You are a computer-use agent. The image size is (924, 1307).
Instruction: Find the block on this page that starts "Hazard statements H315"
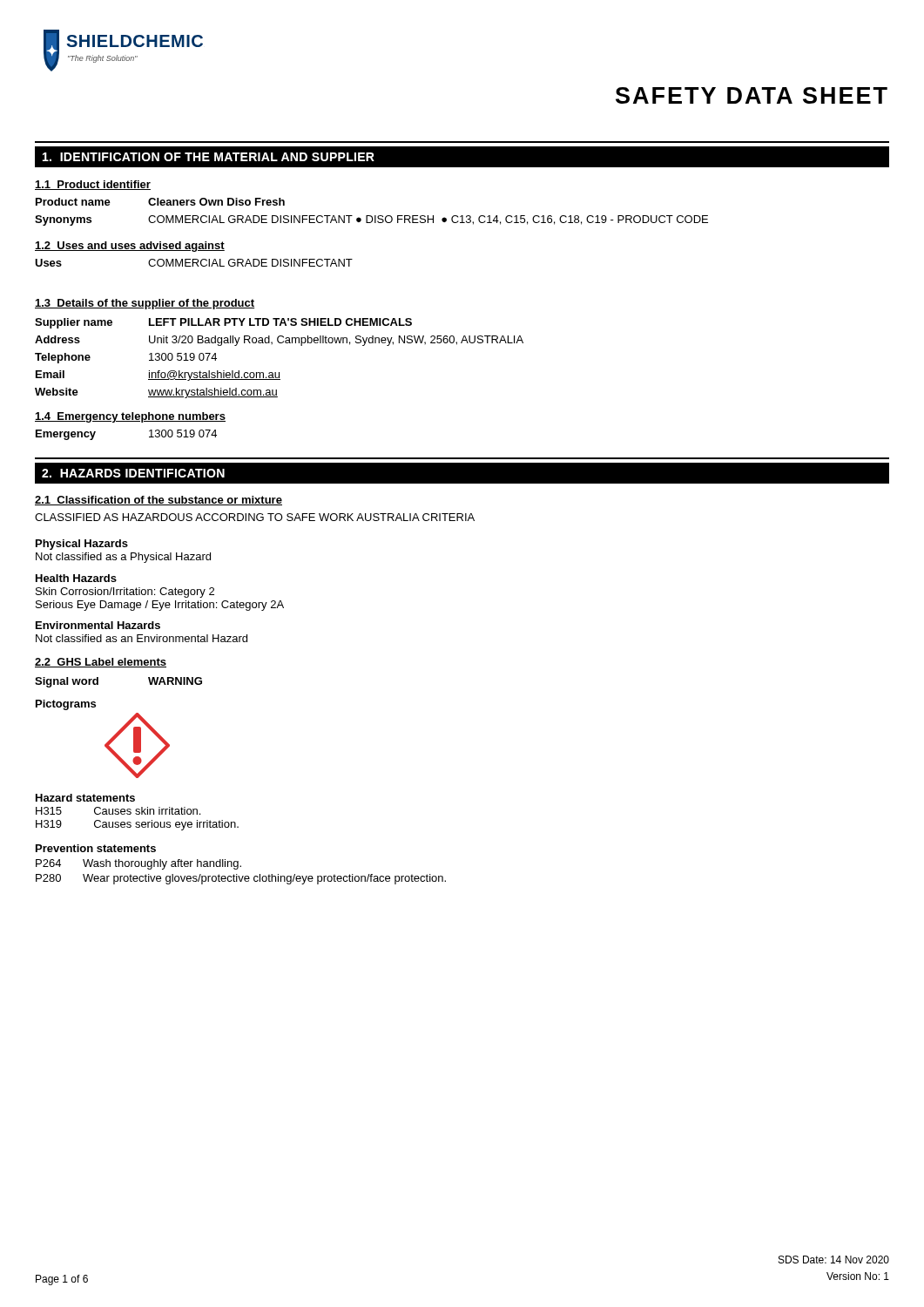coord(137,811)
